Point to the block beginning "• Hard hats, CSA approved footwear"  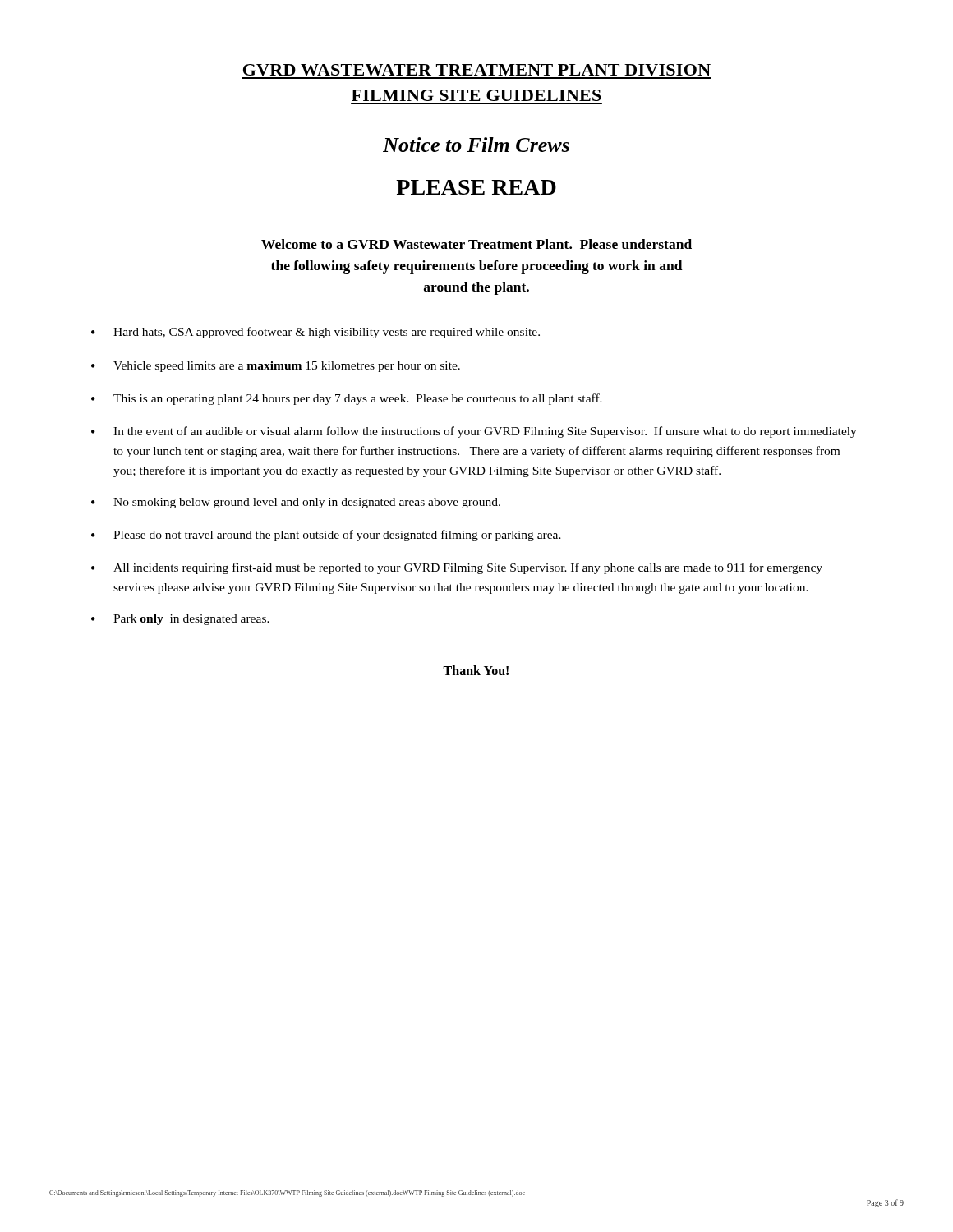pyautogui.click(x=476, y=333)
